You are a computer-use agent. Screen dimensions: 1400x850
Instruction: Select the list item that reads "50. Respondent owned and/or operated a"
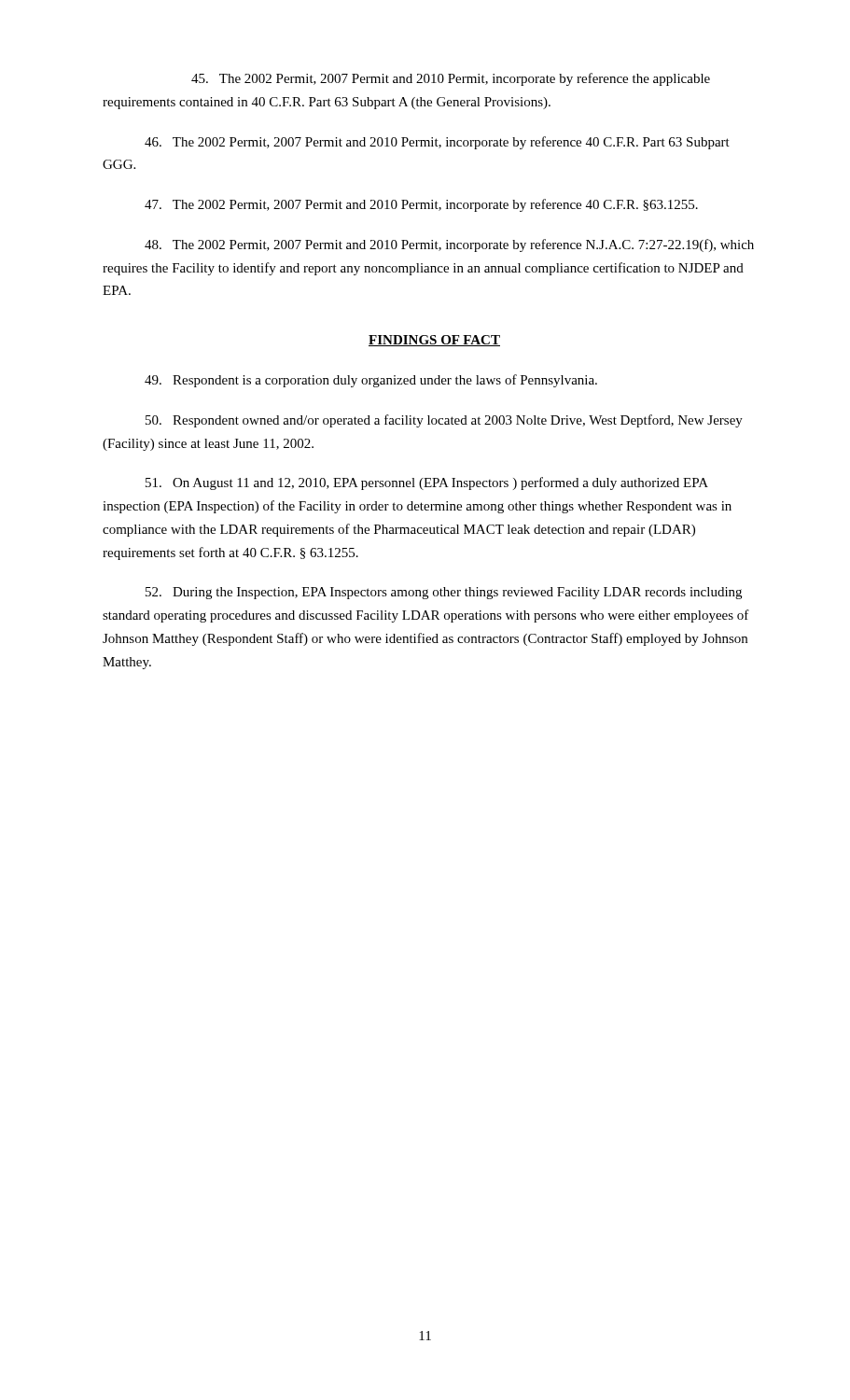point(423,431)
